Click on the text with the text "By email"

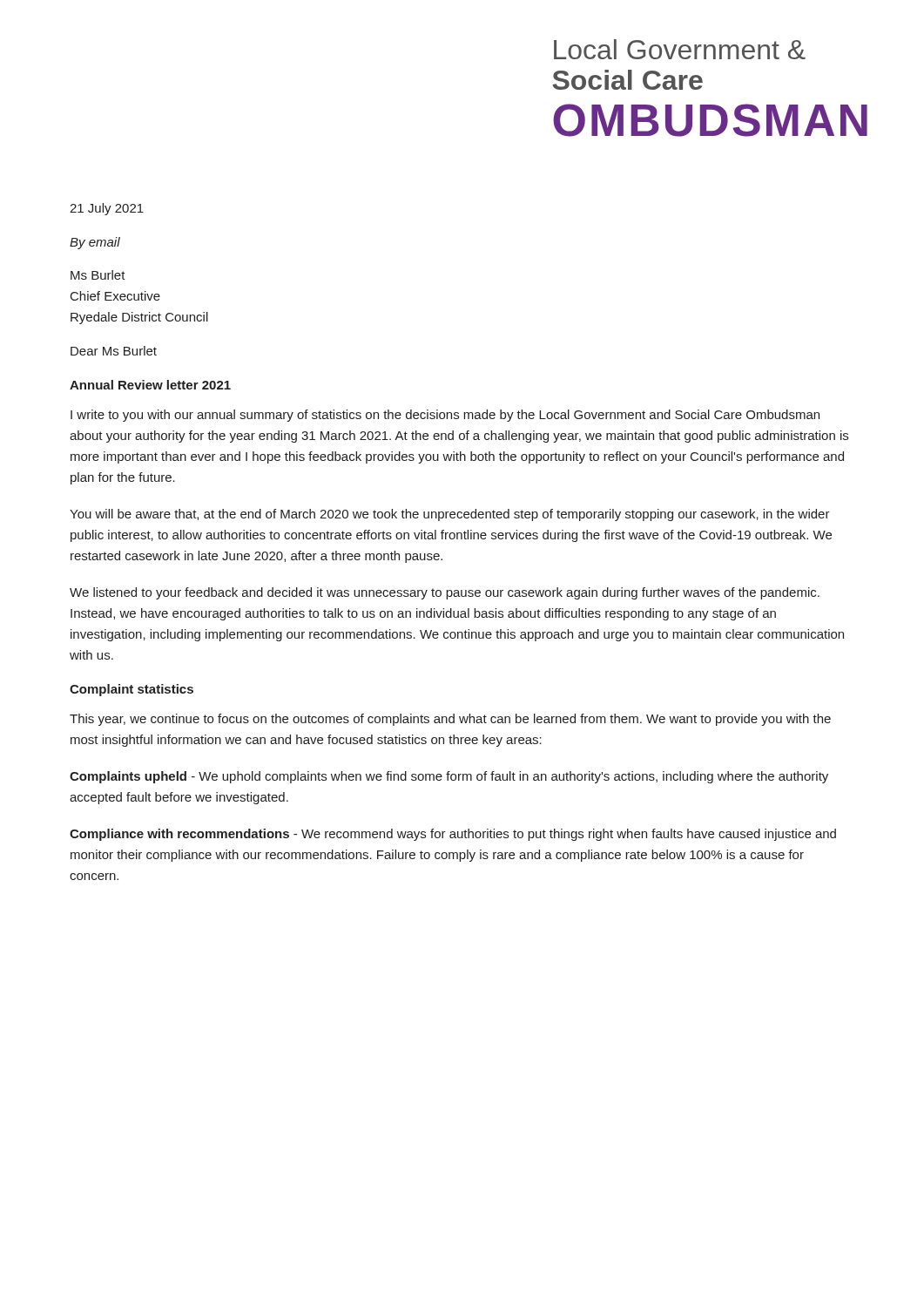point(95,242)
